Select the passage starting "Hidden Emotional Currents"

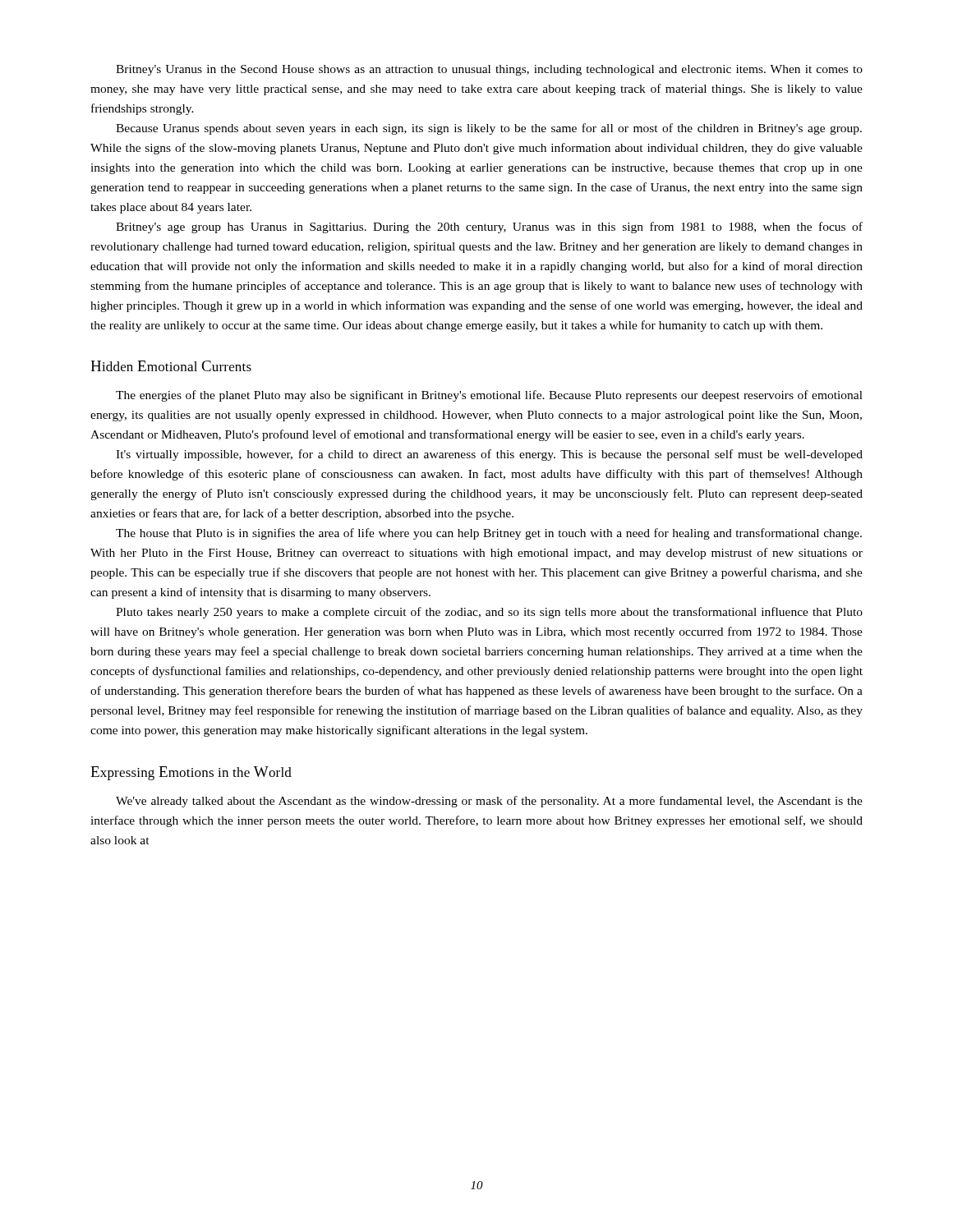coord(171,366)
